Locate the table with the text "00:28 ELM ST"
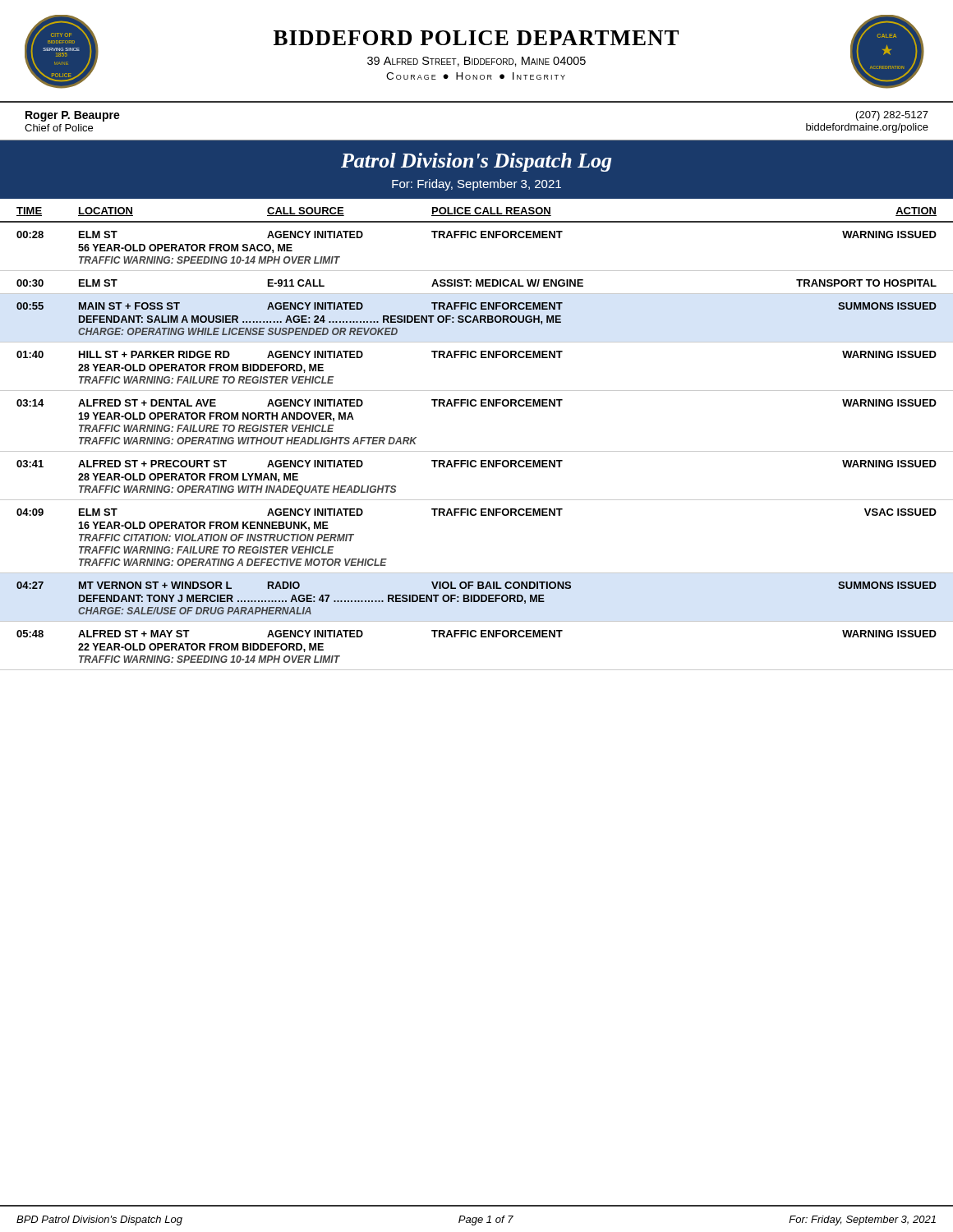This screenshot has height=1232, width=953. (476, 247)
